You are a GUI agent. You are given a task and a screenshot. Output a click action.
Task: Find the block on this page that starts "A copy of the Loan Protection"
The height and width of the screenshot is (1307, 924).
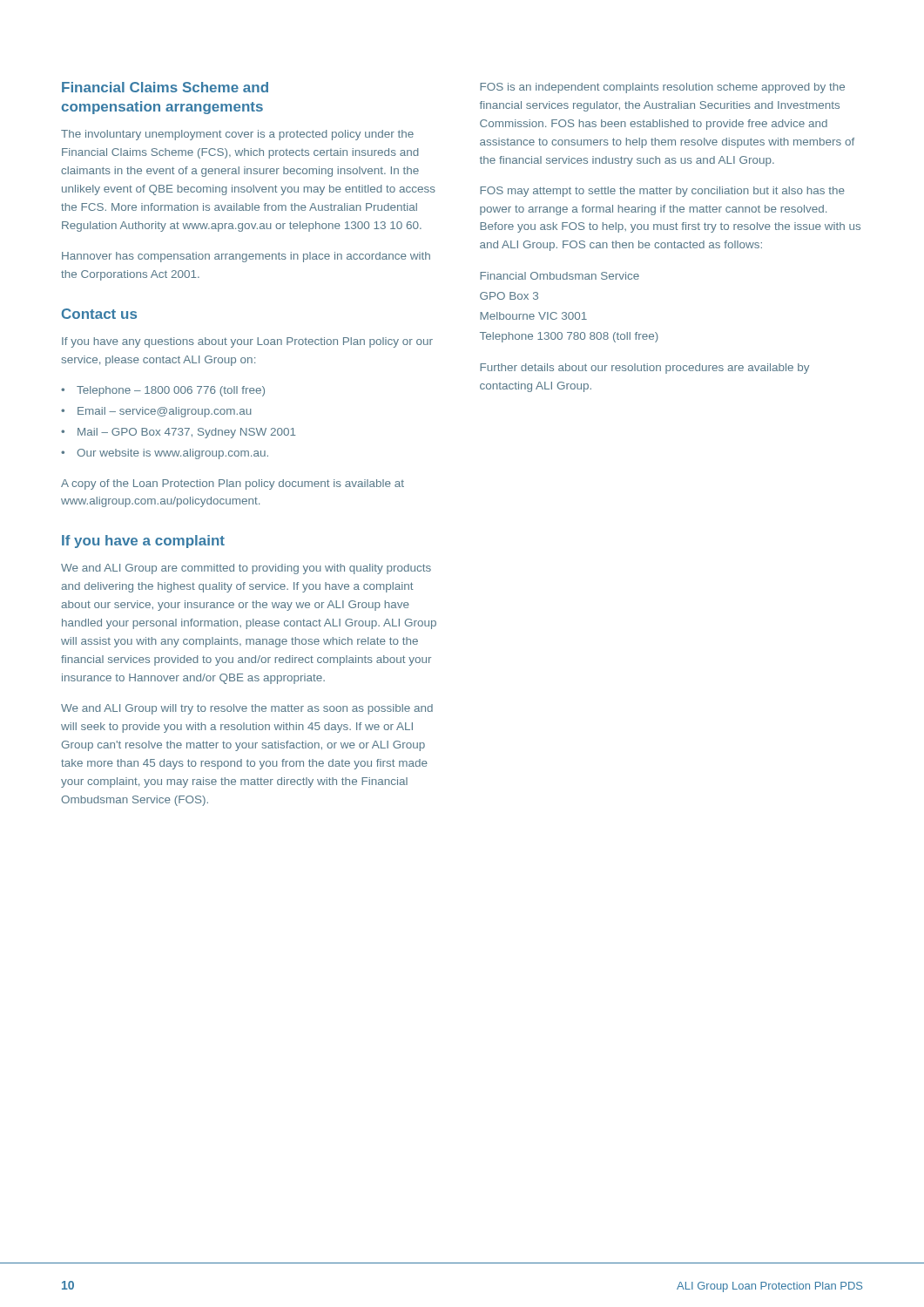(x=233, y=492)
